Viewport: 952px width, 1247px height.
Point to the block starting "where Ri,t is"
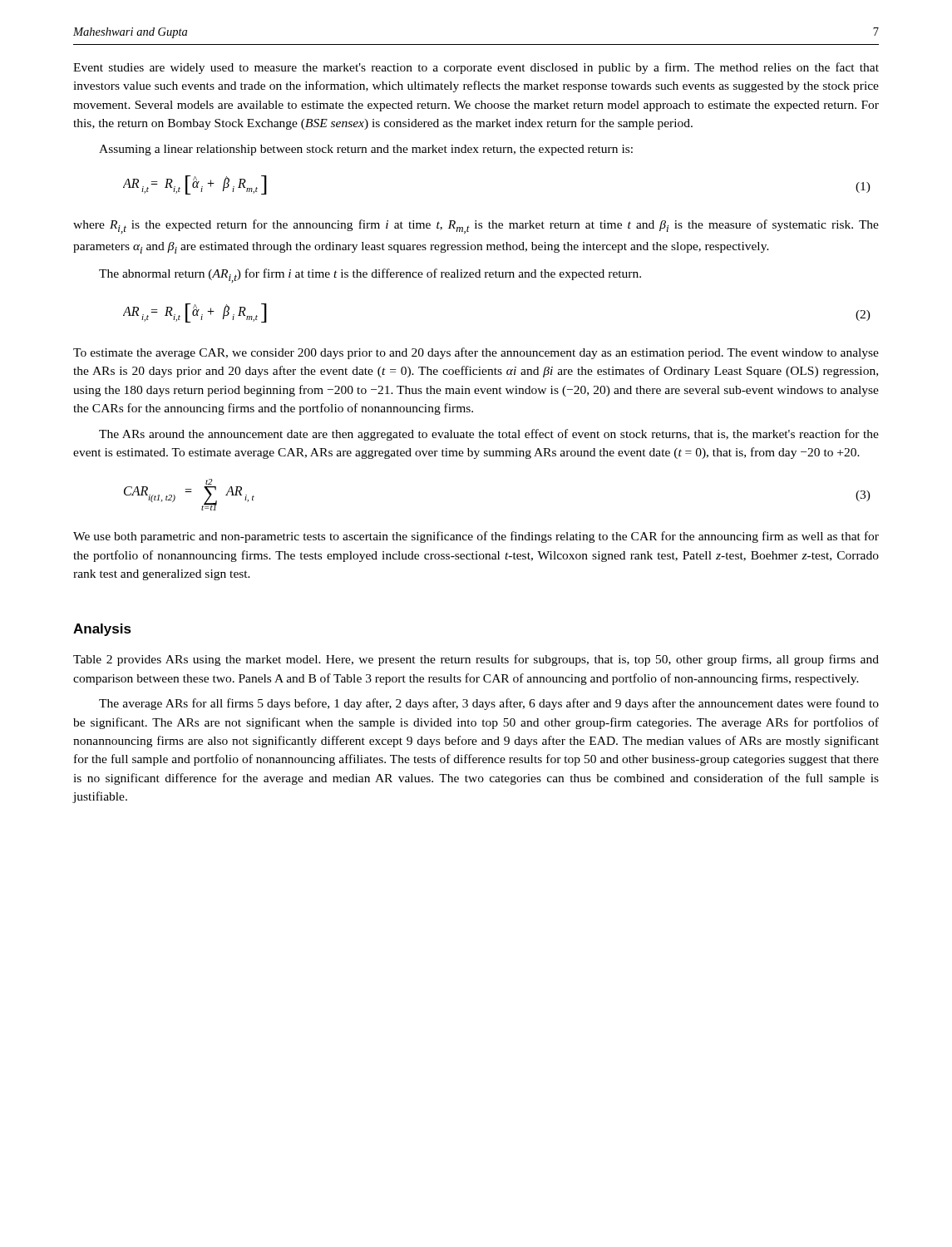tap(476, 237)
